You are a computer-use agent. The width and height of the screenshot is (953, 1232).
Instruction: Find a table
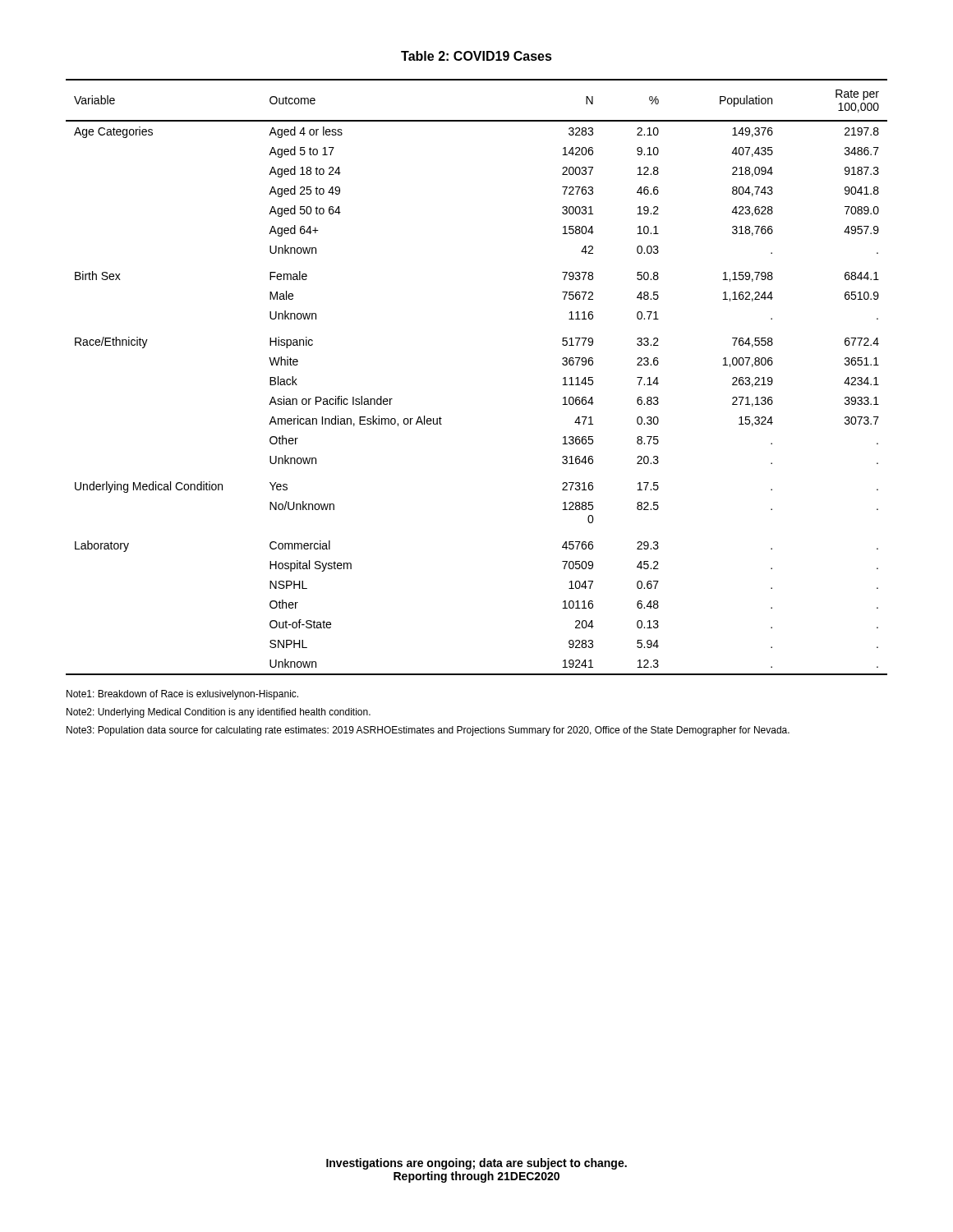[476, 377]
